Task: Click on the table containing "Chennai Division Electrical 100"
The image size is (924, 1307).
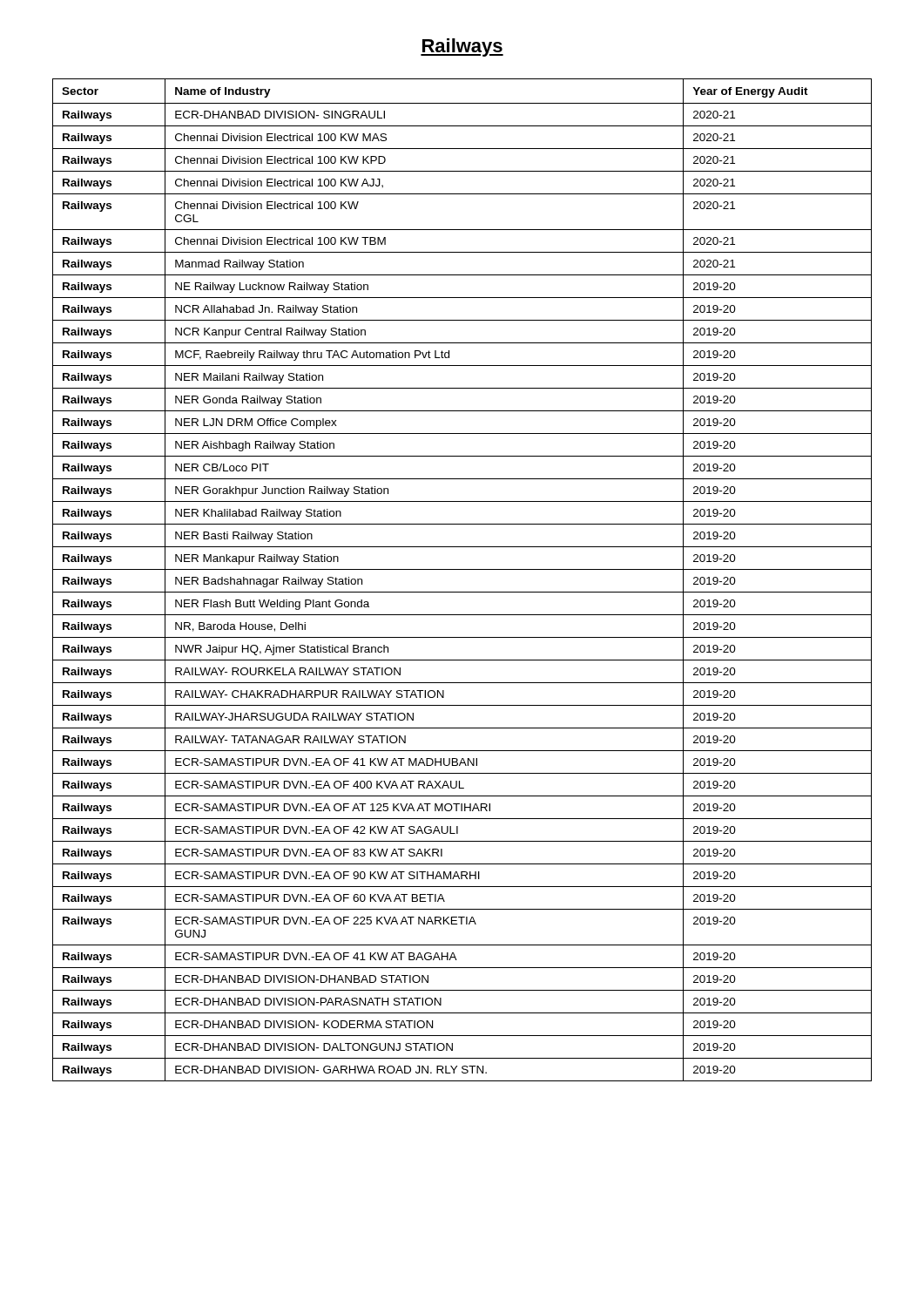Action: (462, 580)
